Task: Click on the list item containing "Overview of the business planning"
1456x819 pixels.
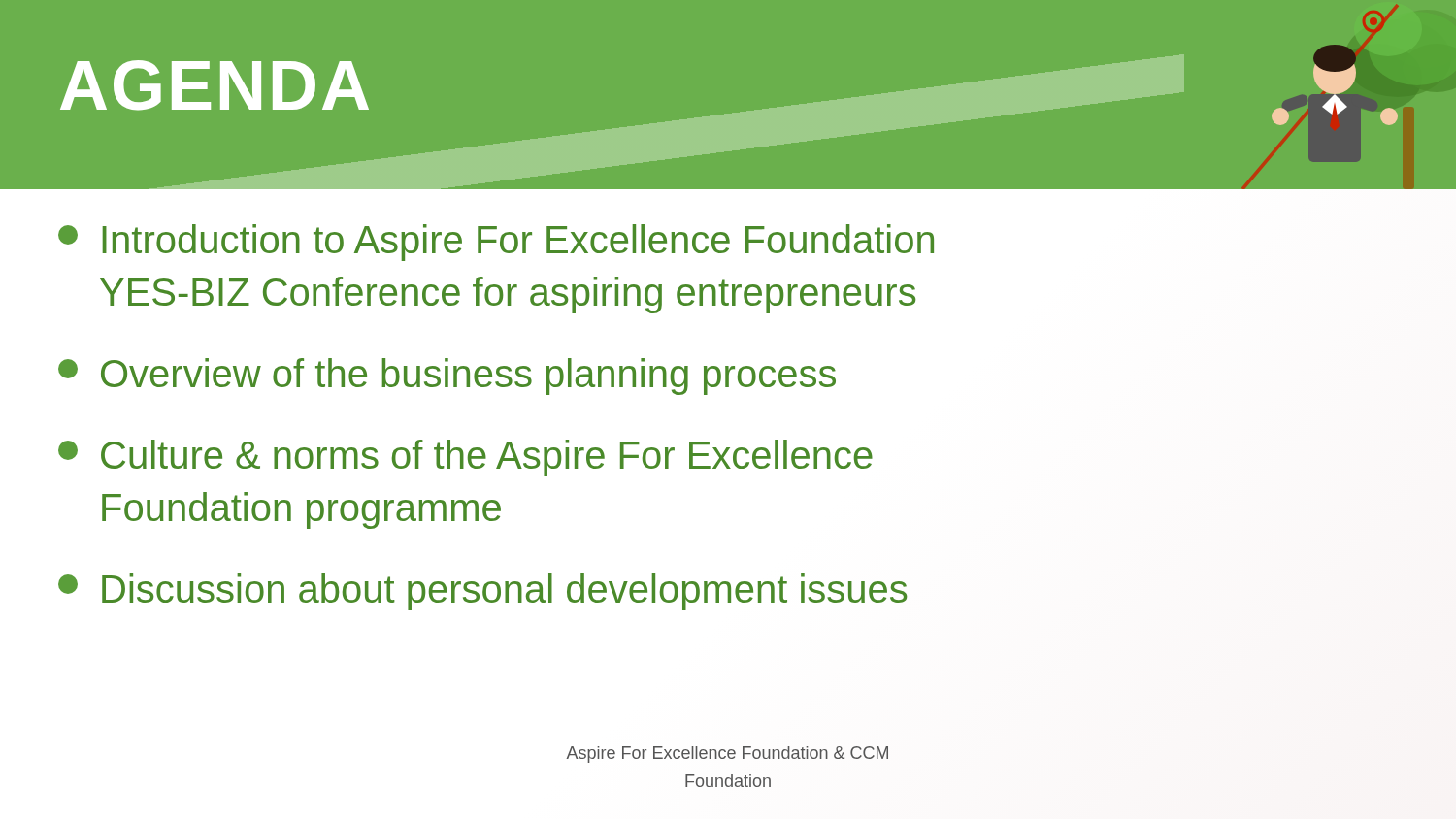Action: coord(448,374)
